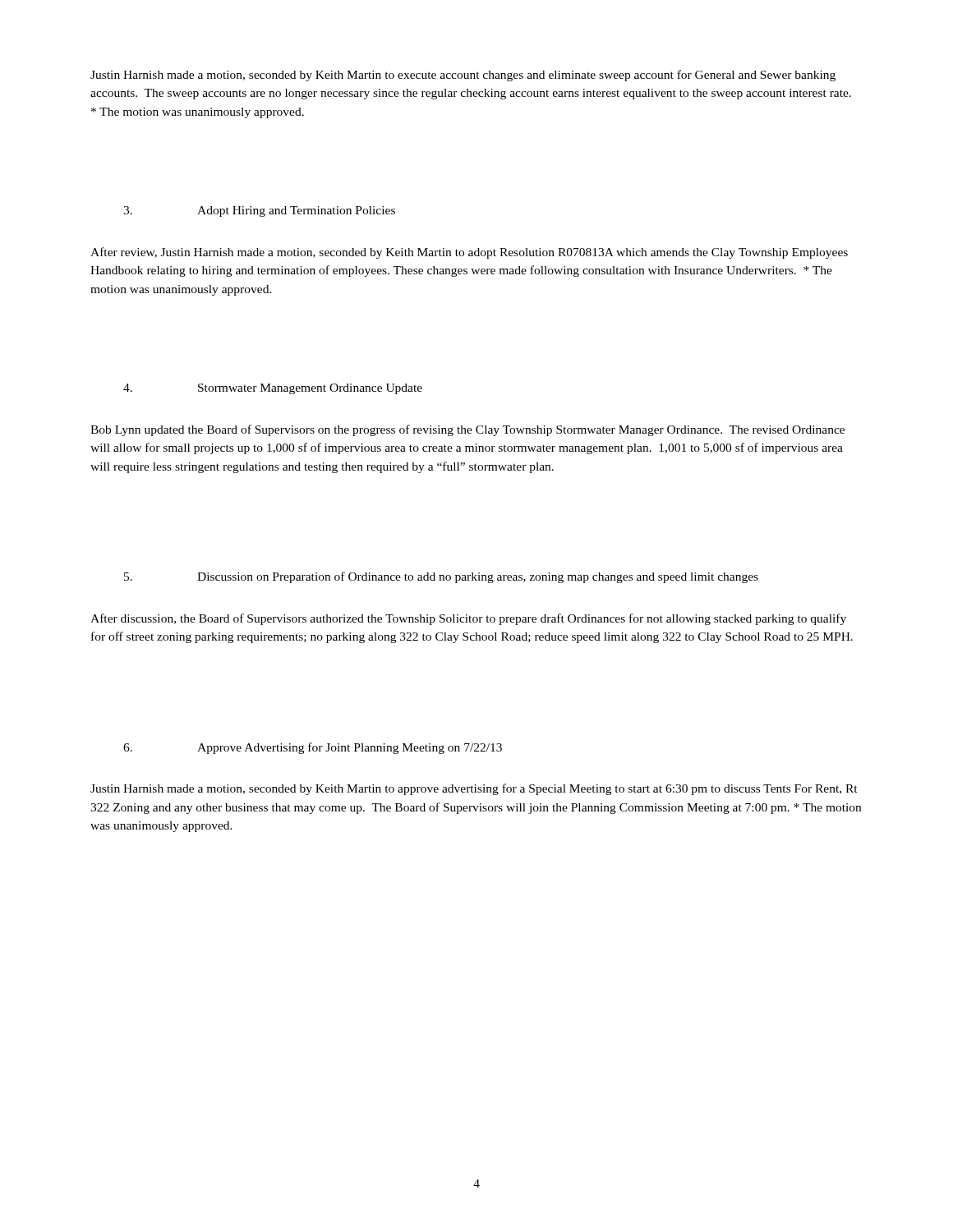Click on the text block containing "After review, Justin Harnish made a motion,"

click(469, 270)
